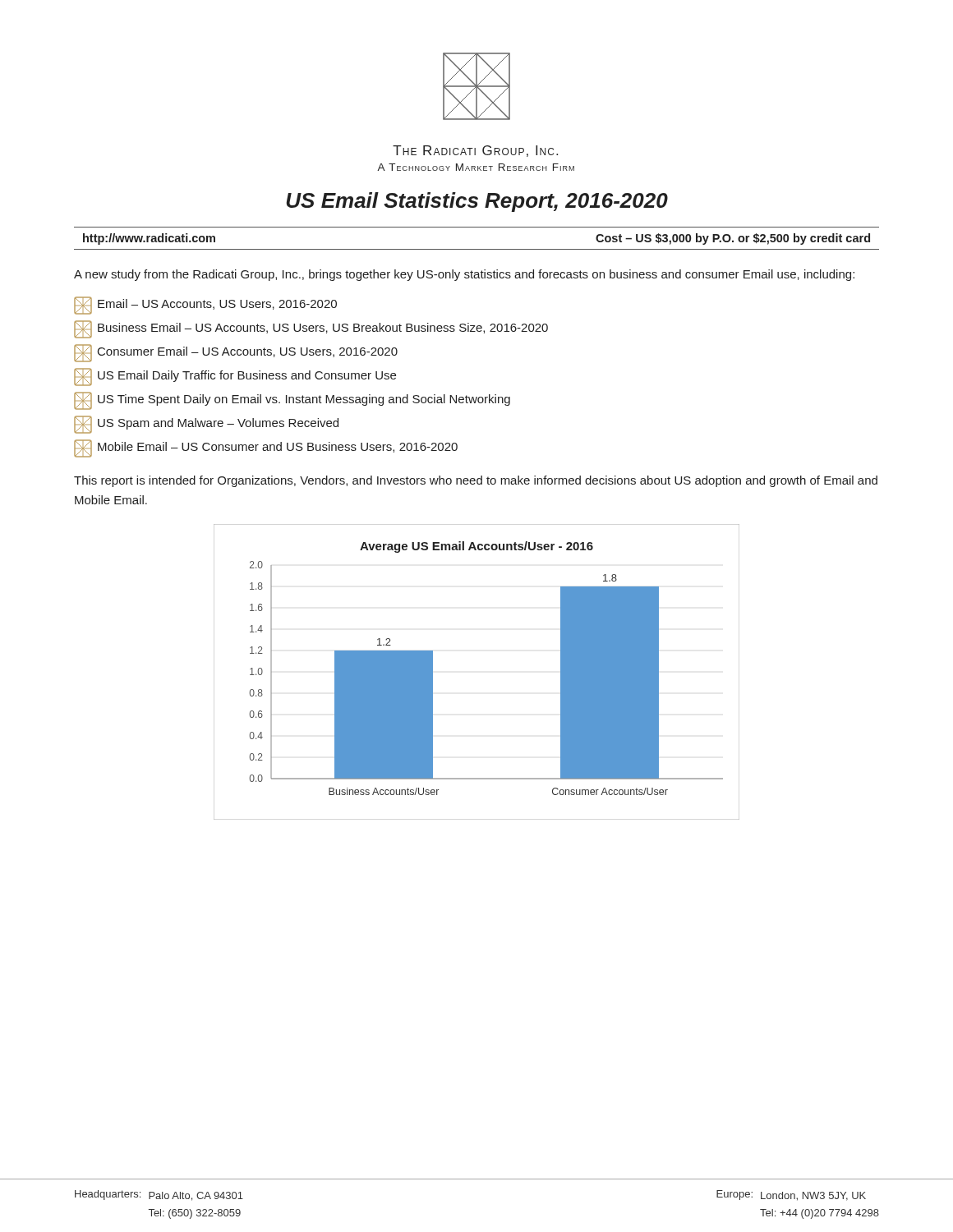Point to the block starting "Consumer Email – US Accounts,"
The height and width of the screenshot is (1232, 953).
236,353
